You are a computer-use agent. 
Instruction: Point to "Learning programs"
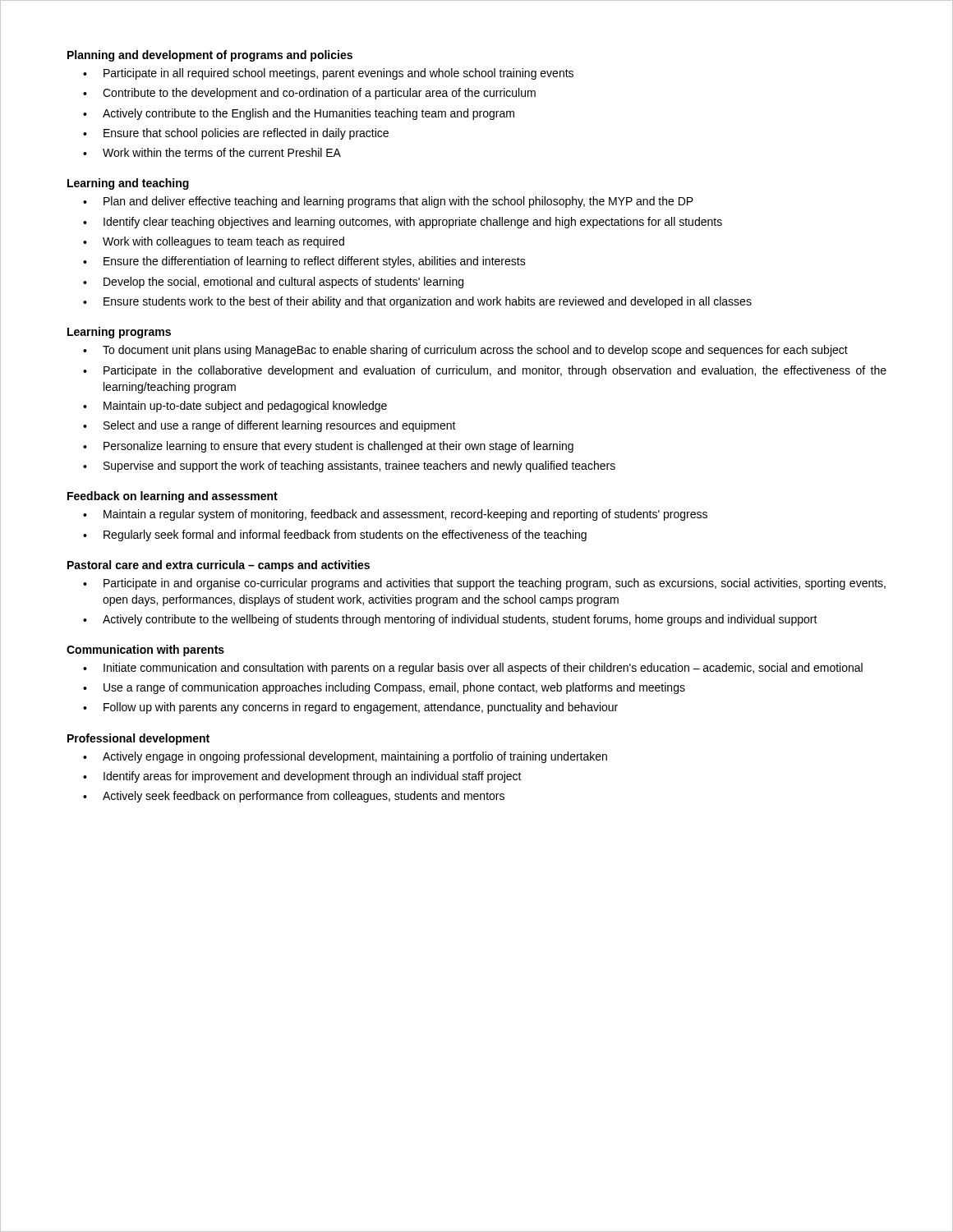point(119,332)
